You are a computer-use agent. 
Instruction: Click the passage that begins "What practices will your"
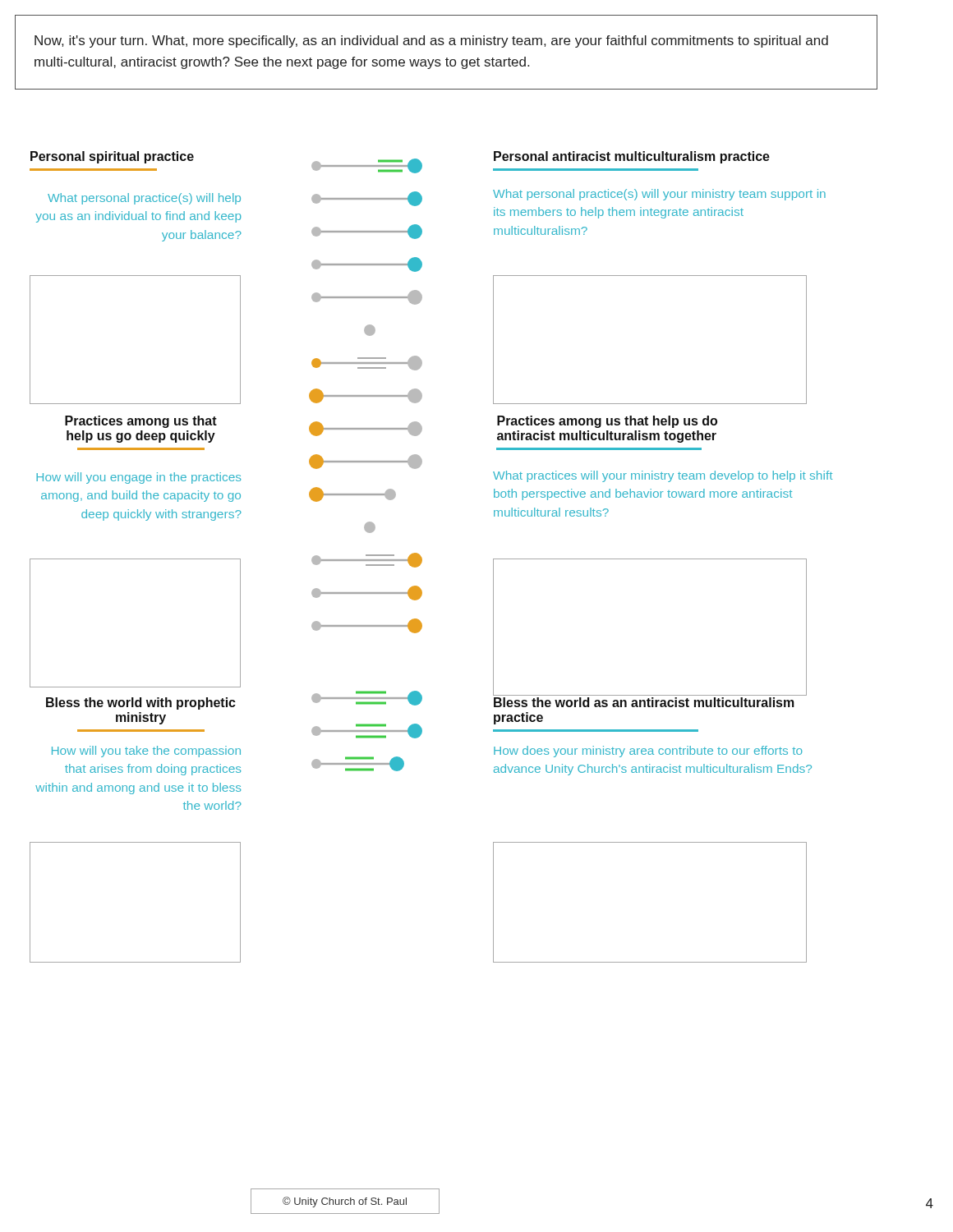(663, 494)
